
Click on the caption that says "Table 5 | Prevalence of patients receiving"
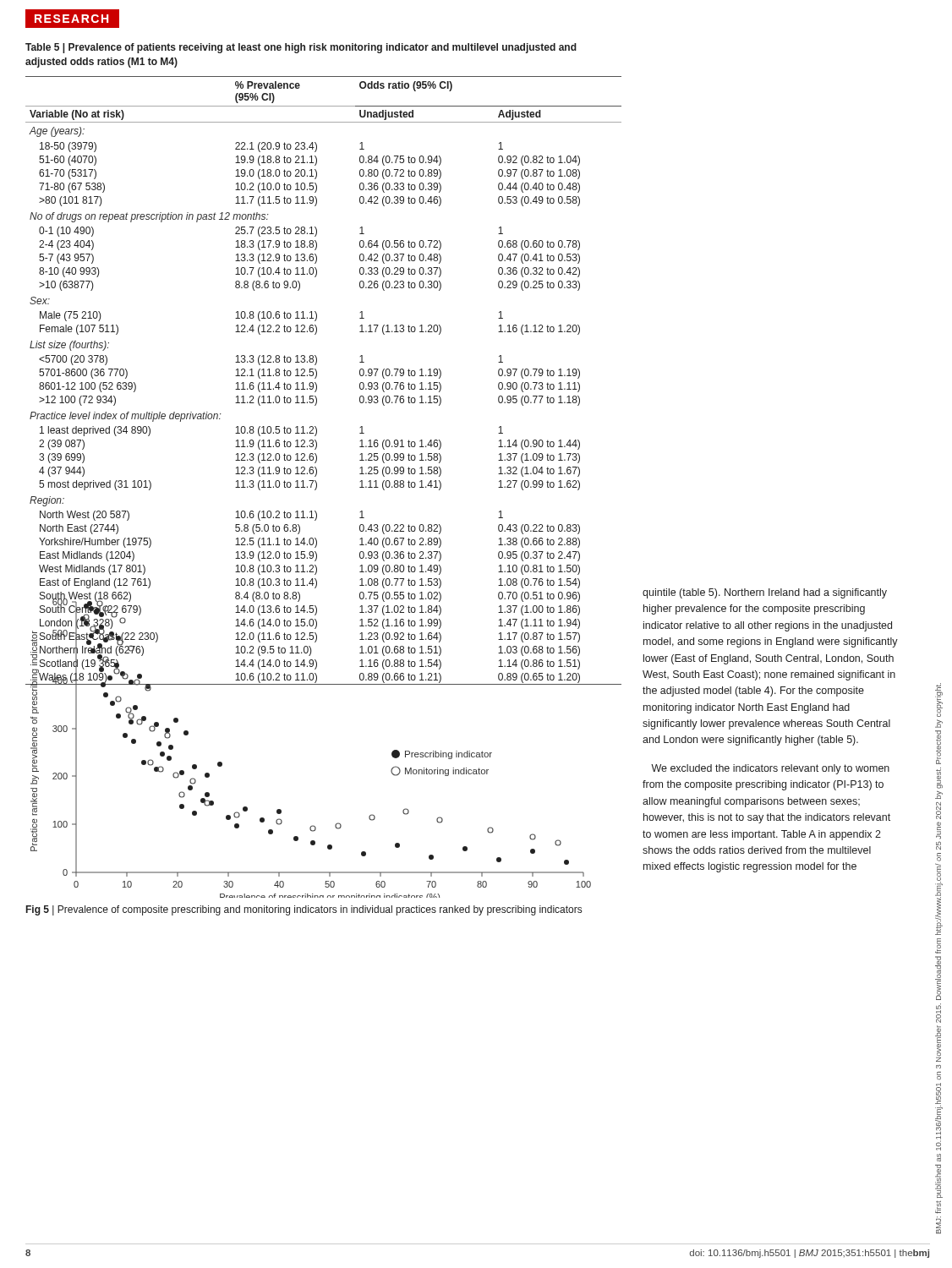click(301, 54)
